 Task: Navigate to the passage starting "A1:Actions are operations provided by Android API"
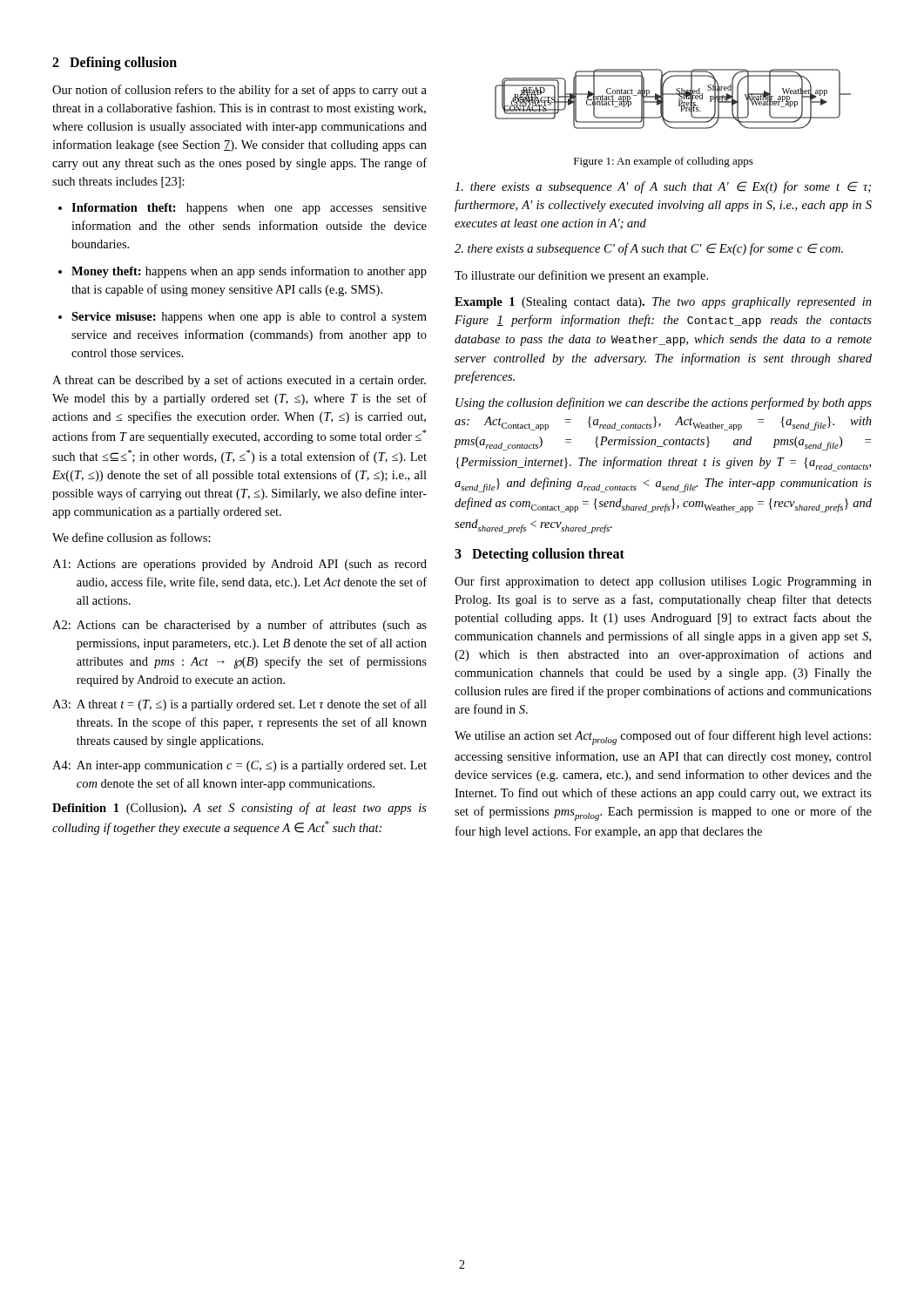click(x=240, y=583)
